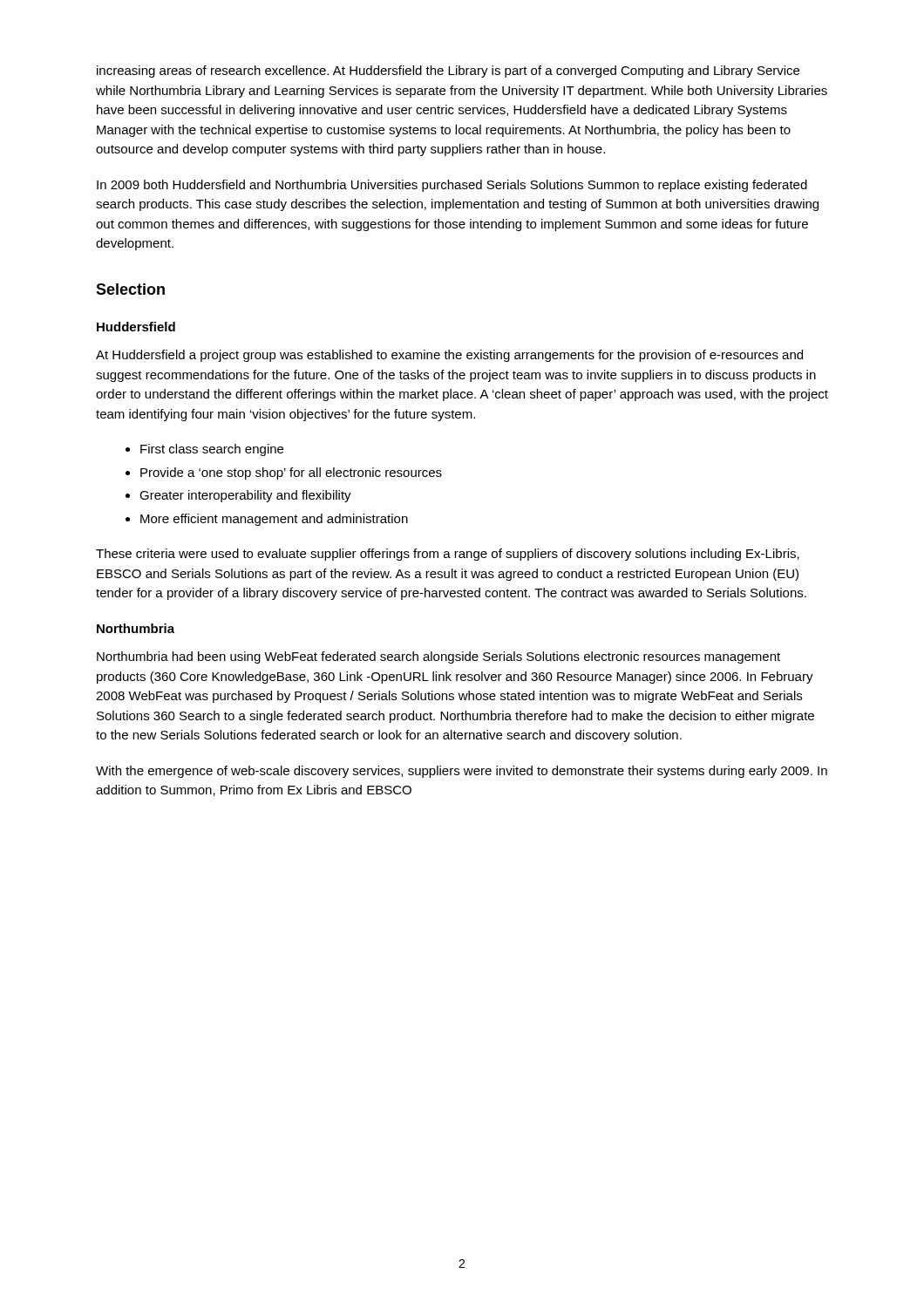Point to the block beginning "In 2009 both Huddersfield and"
924x1308 pixels.
point(458,213)
